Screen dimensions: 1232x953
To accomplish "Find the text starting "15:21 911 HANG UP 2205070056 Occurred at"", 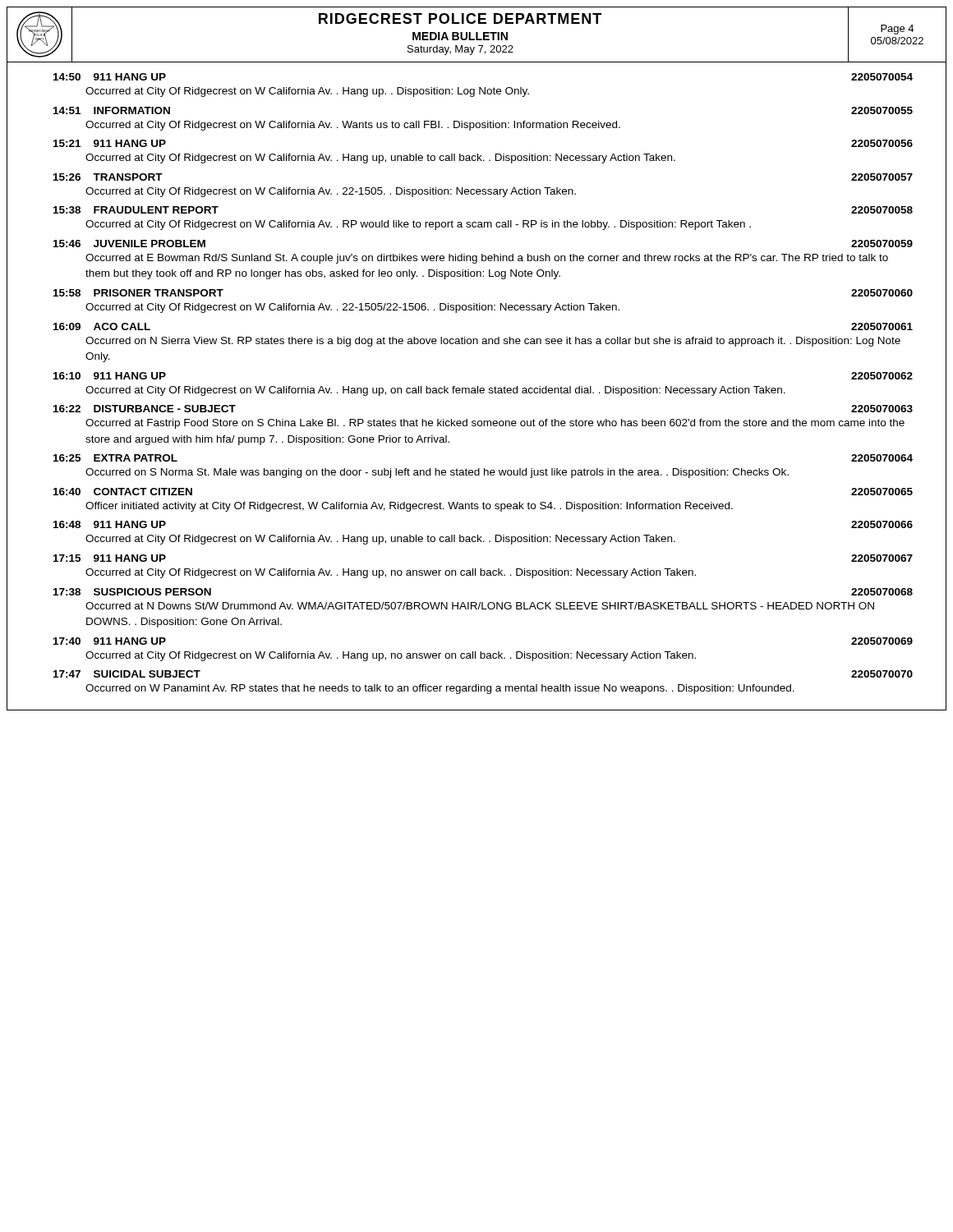I will [483, 151].
